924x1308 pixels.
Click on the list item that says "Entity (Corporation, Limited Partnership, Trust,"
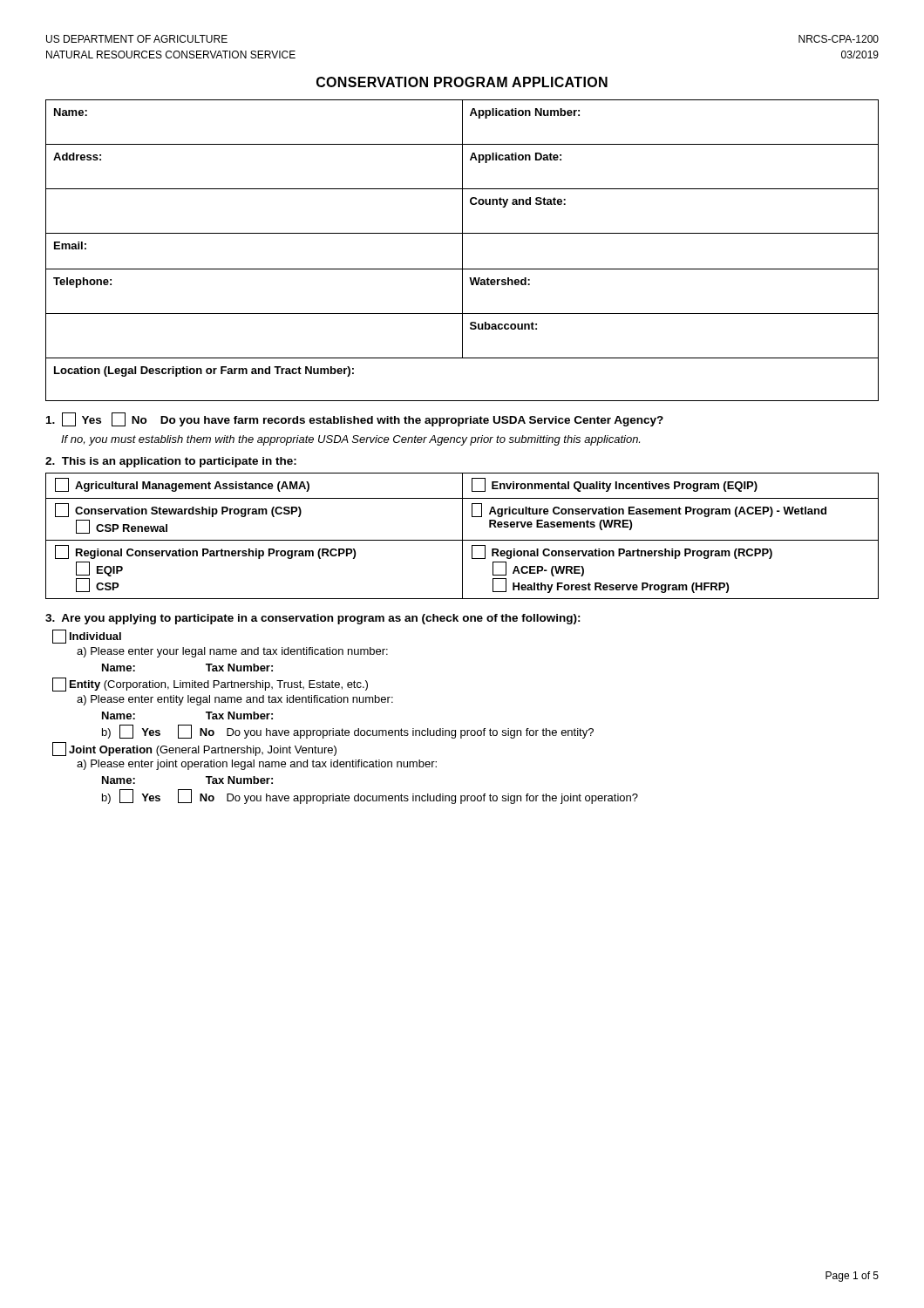point(210,685)
